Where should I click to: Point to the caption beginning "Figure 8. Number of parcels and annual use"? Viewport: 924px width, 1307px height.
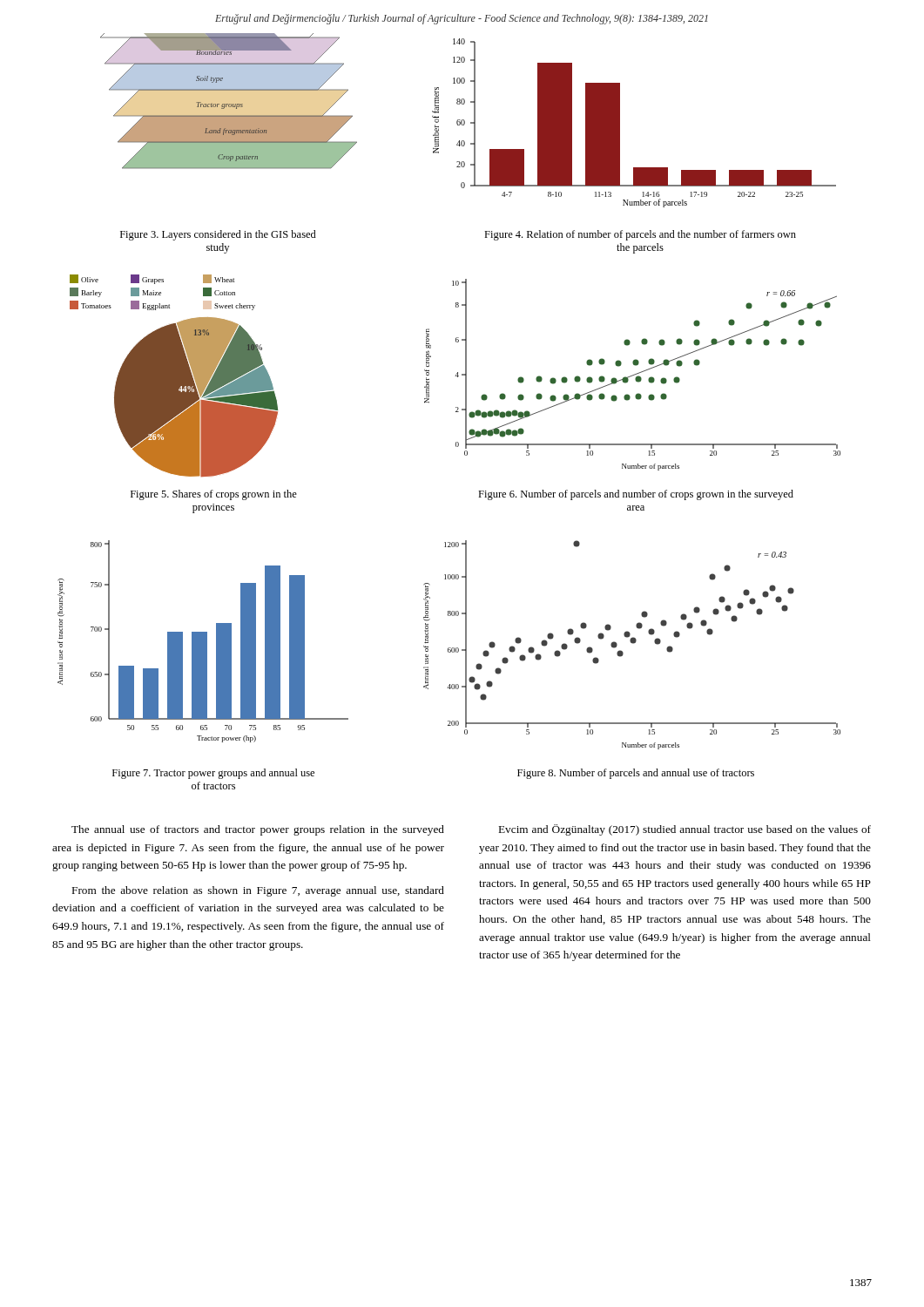(x=636, y=773)
